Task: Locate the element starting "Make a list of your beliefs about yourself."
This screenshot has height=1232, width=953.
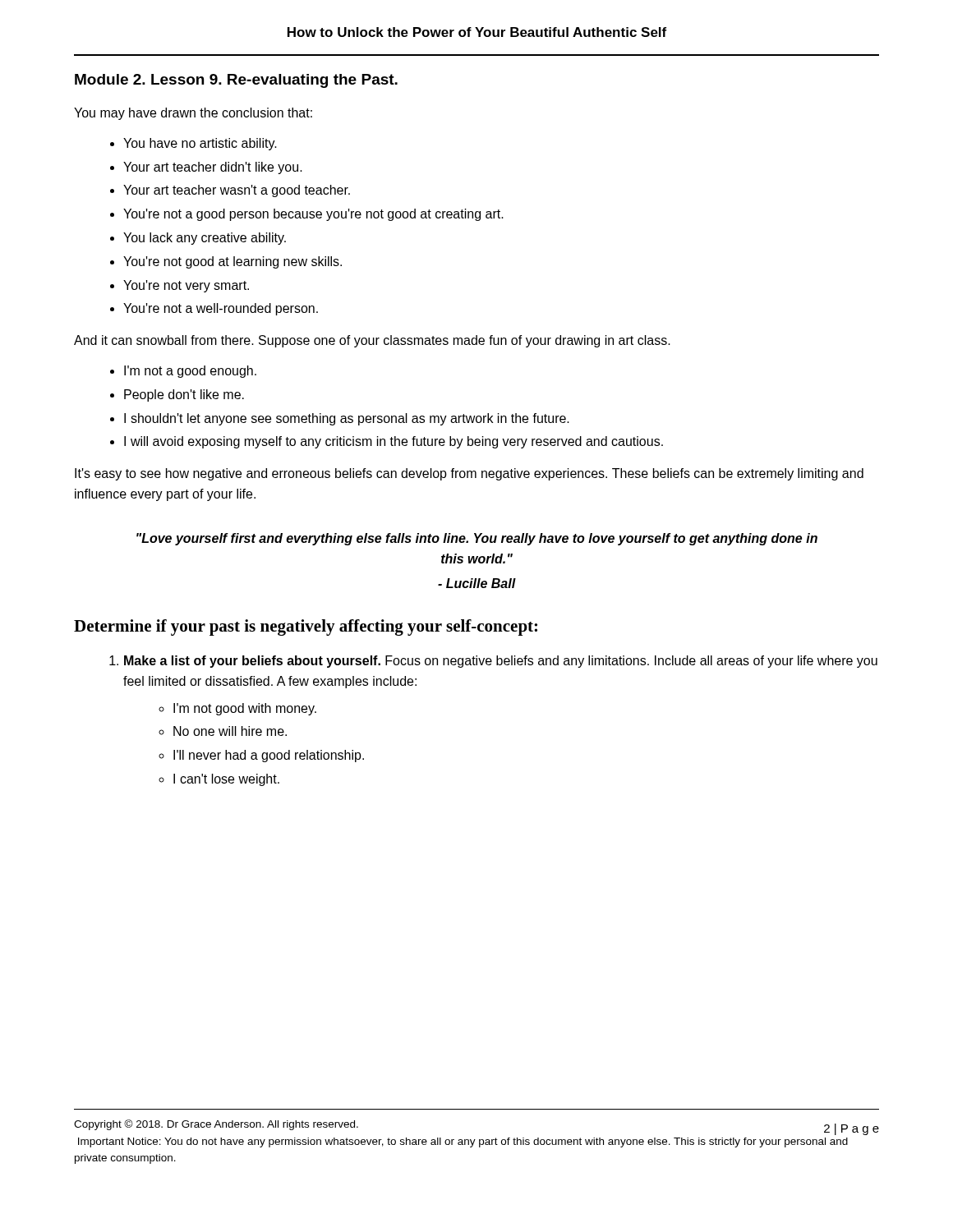Action: pyautogui.click(x=501, y=662)
